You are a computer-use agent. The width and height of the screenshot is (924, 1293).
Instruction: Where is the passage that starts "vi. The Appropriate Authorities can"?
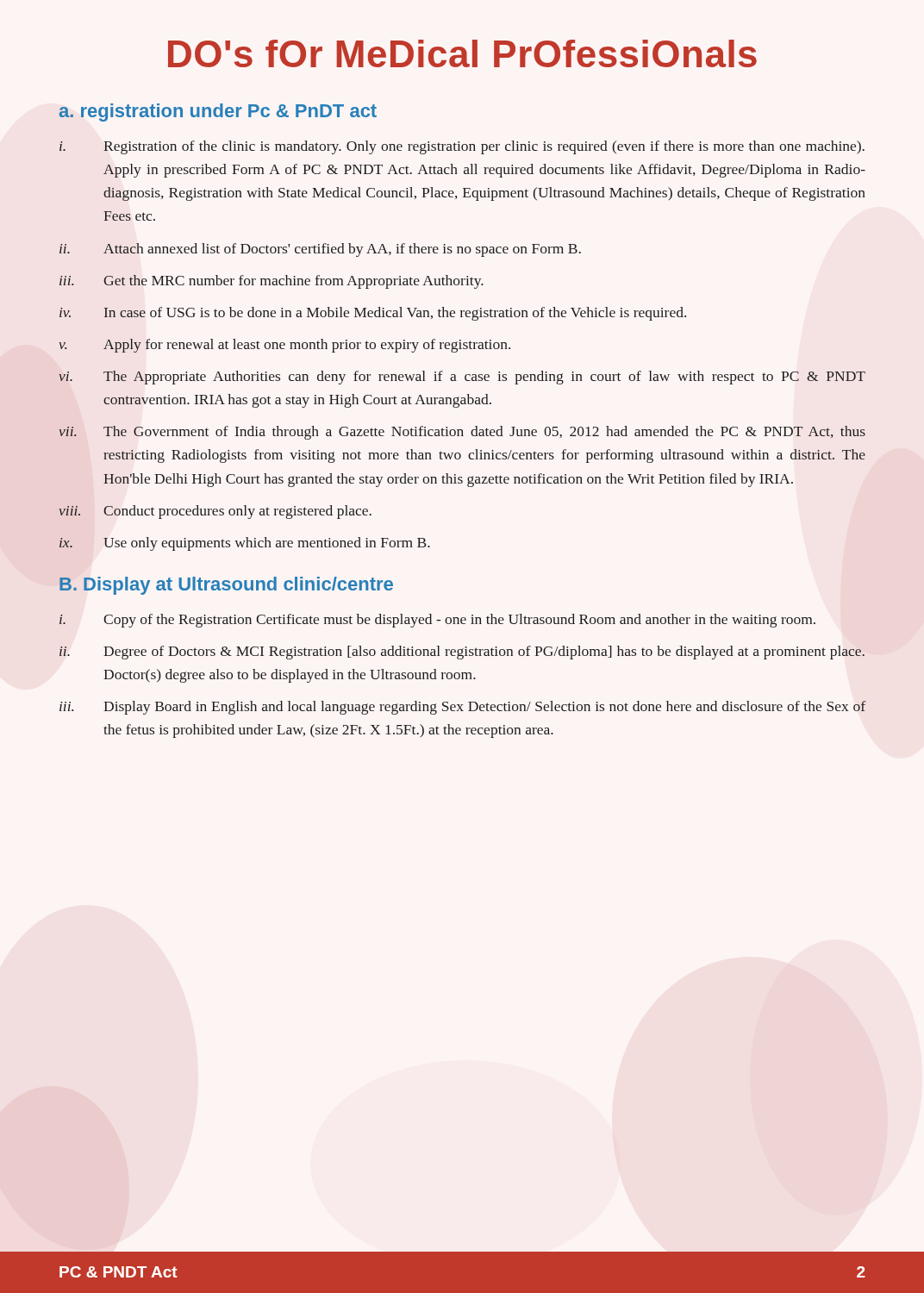[462, 388]
